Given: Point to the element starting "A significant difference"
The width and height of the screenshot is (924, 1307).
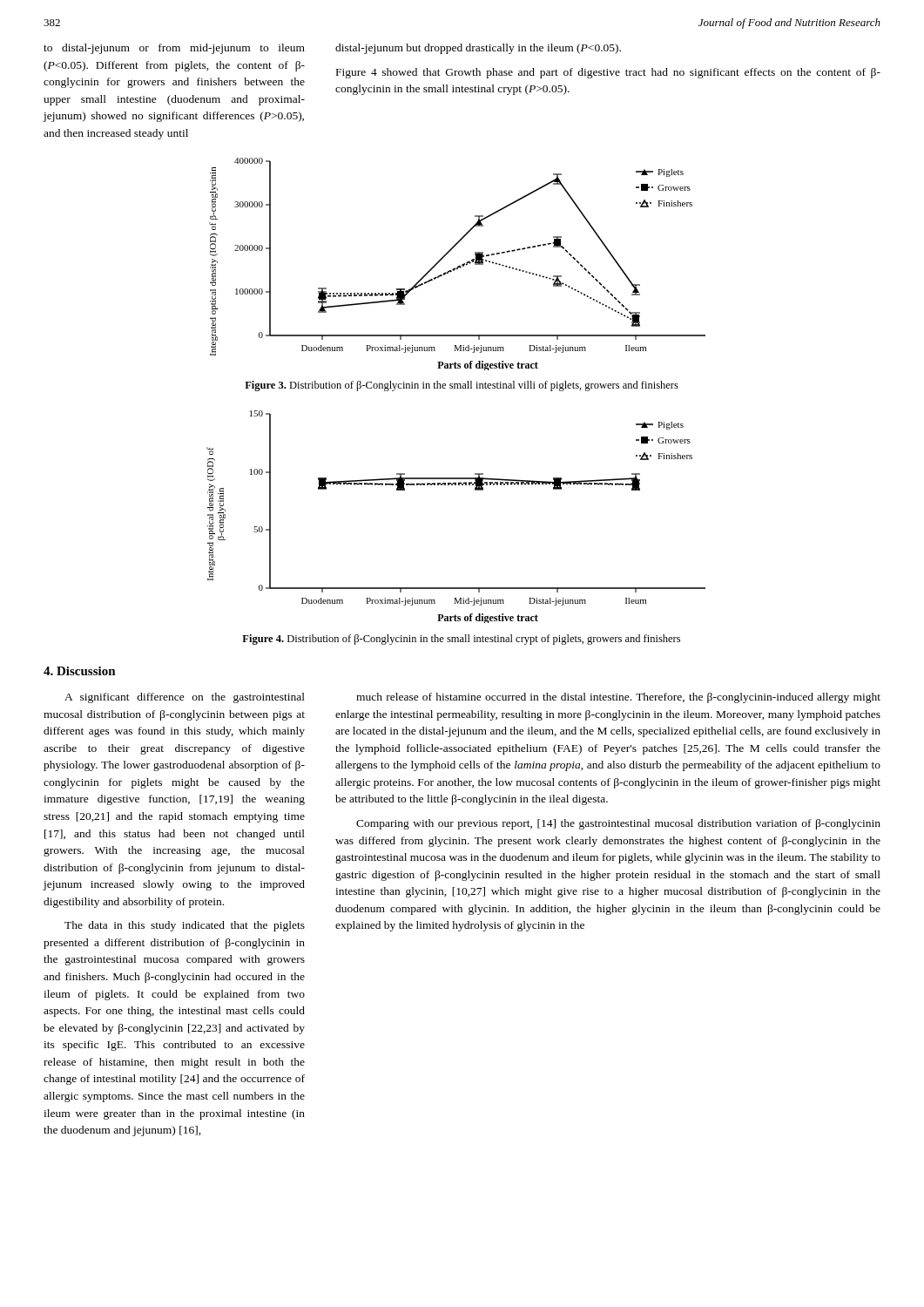Looking at the screenshot, I should 174,913.
